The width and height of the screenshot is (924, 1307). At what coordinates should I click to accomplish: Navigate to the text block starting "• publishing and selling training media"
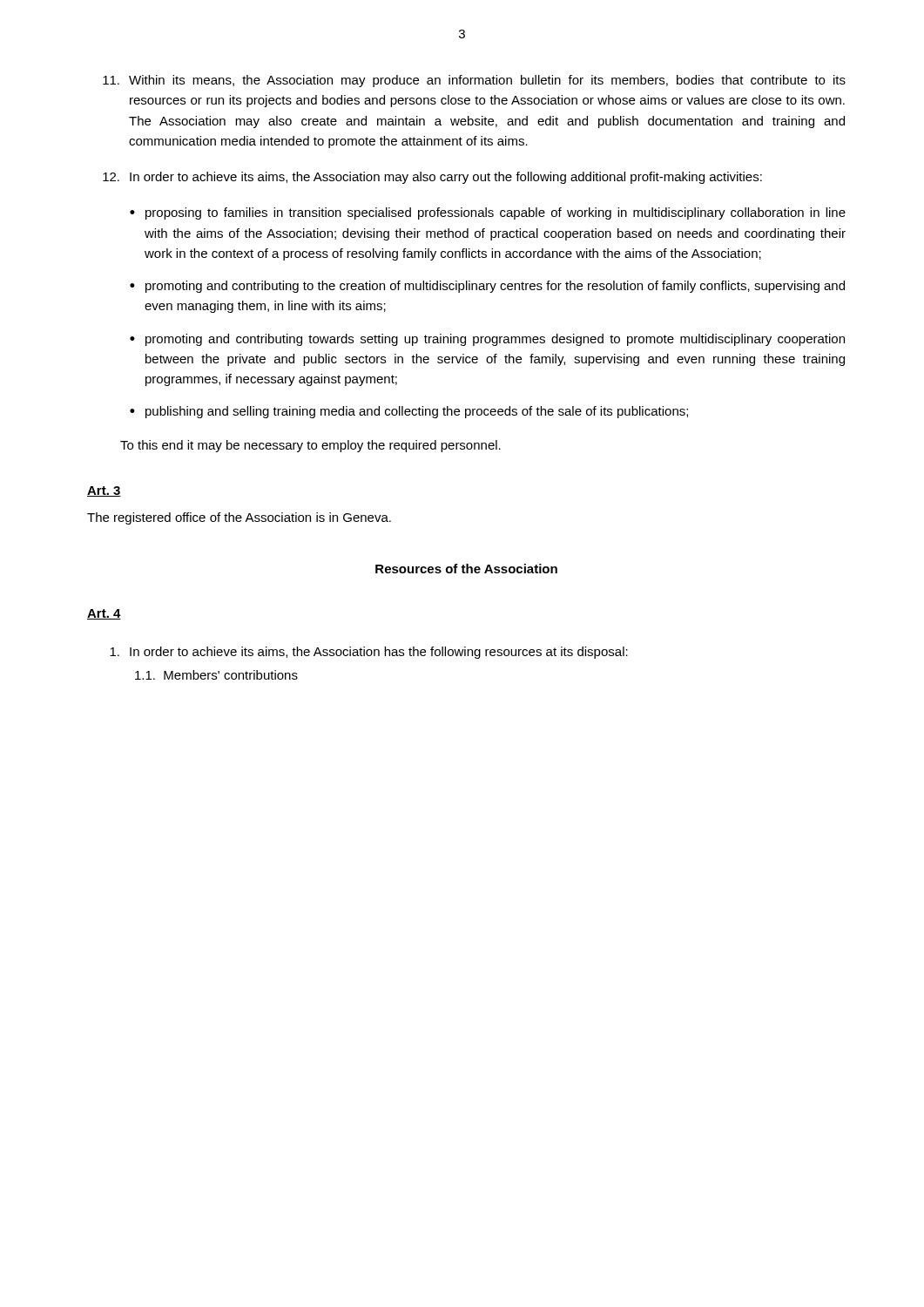pyautogui.click(x=483, y=412)
